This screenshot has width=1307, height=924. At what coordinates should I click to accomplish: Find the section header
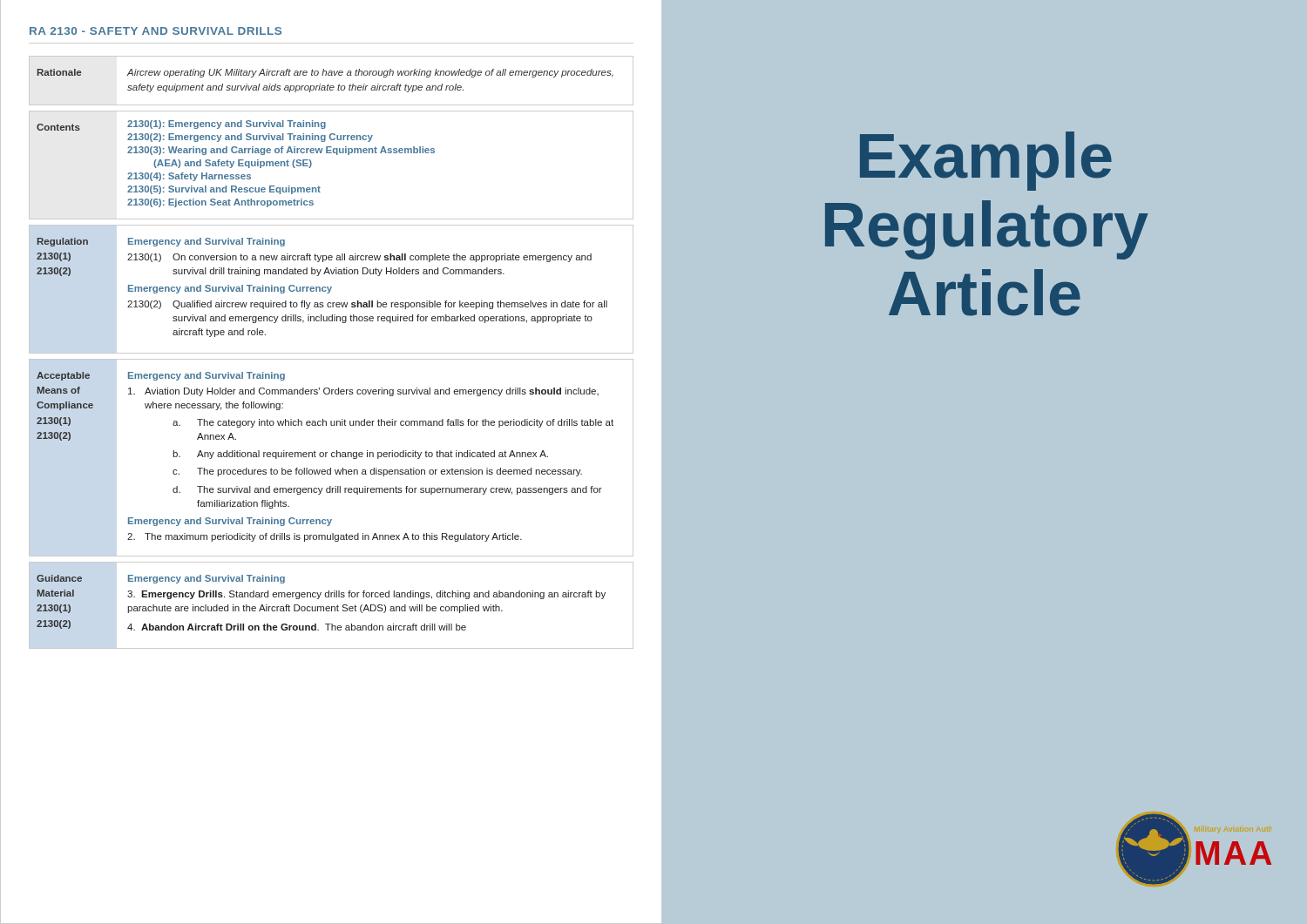pos(156,31)
